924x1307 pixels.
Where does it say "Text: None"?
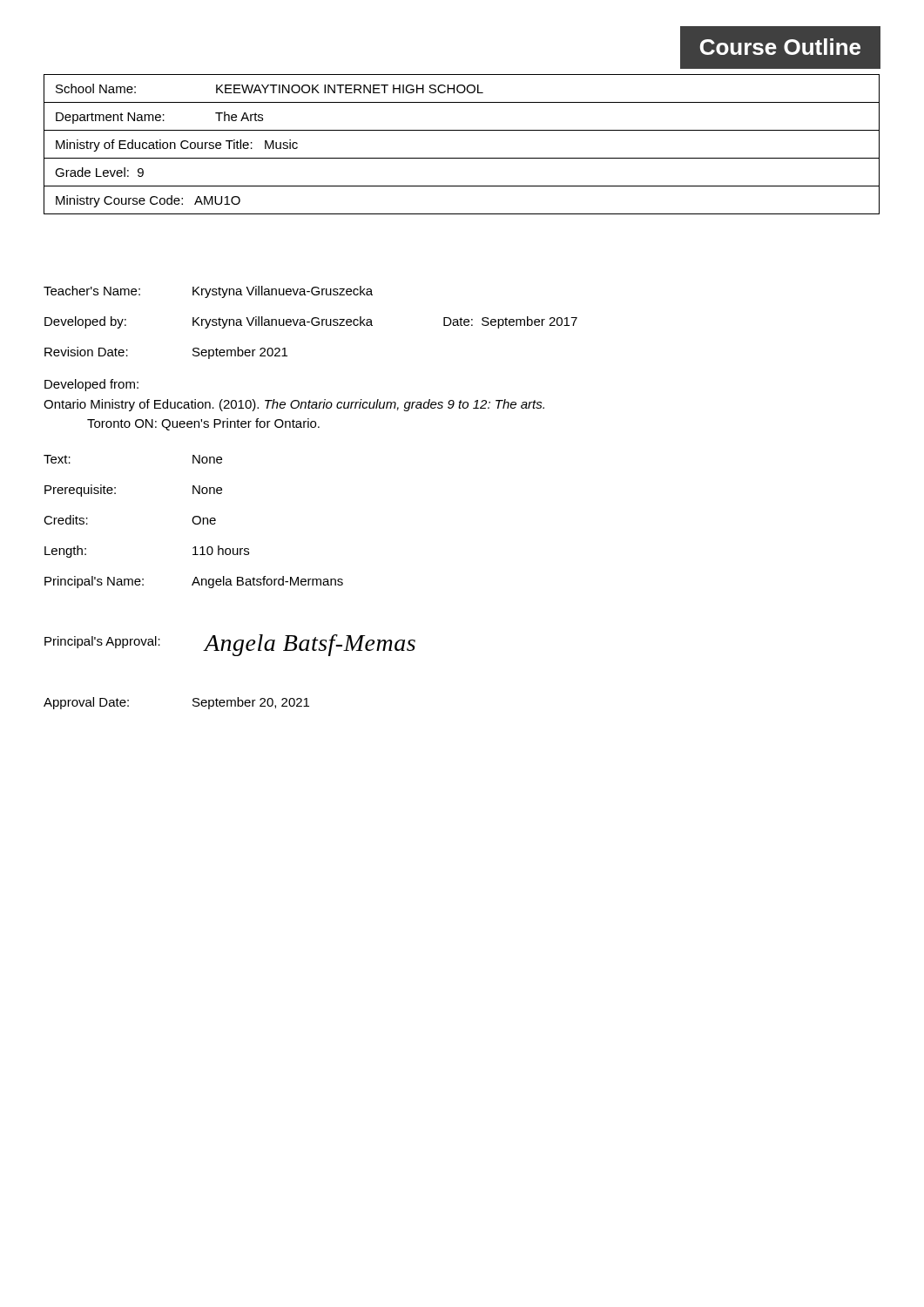click(x=62, y=459)
